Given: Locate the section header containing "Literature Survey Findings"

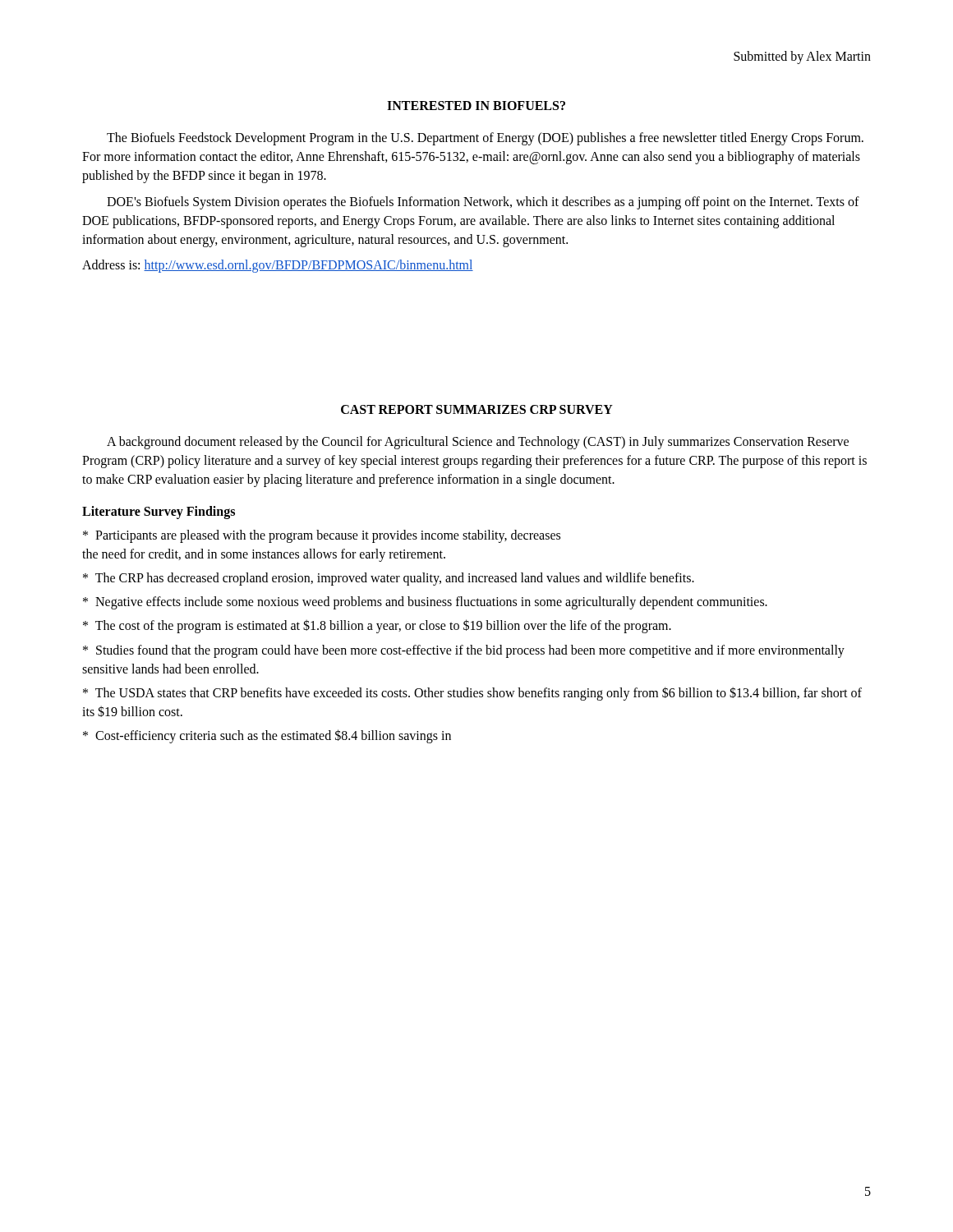Looking at the screenshot, I should (x=159, y=511).
